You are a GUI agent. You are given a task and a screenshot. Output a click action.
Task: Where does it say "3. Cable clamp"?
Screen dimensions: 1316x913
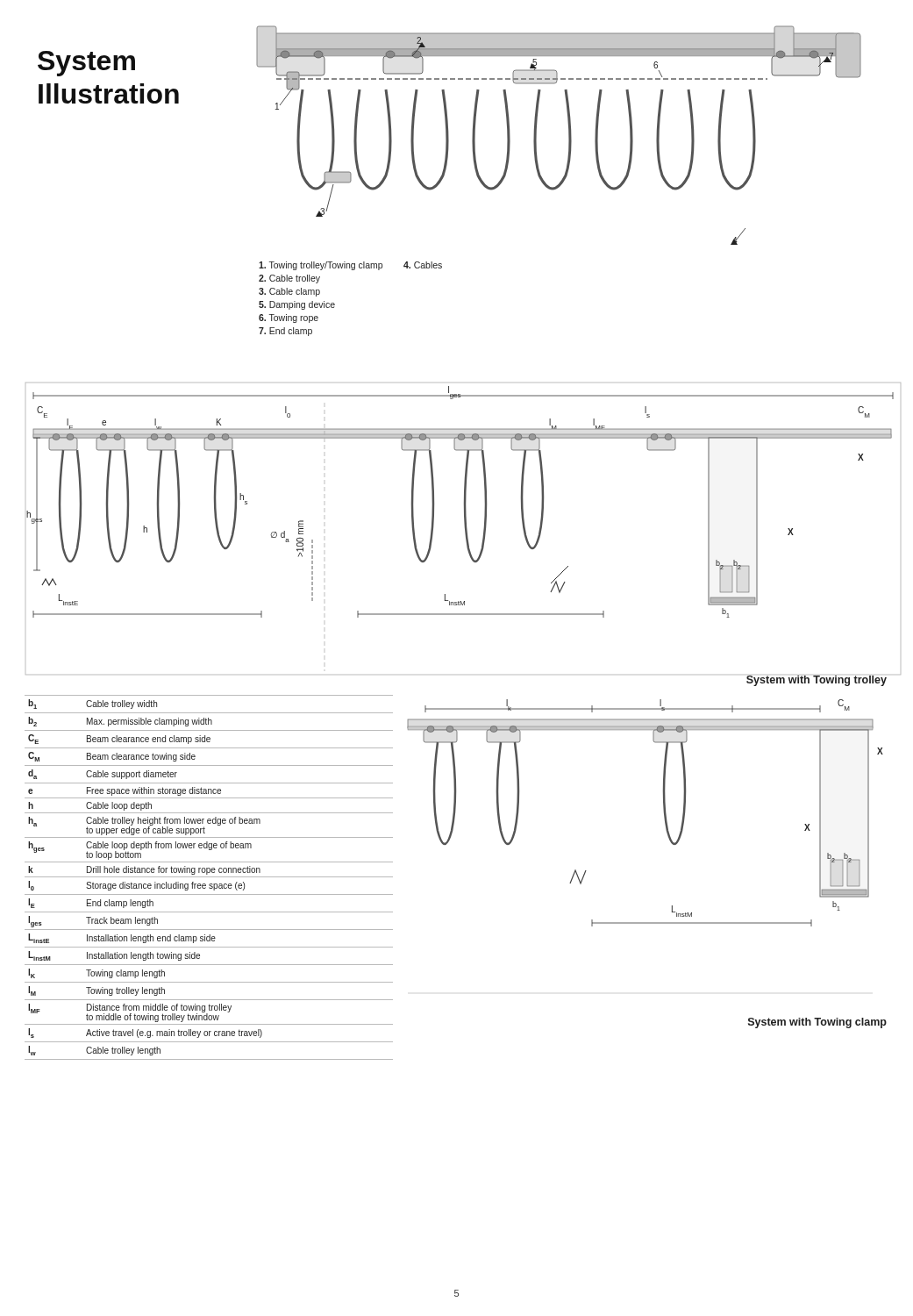[289, 291]
